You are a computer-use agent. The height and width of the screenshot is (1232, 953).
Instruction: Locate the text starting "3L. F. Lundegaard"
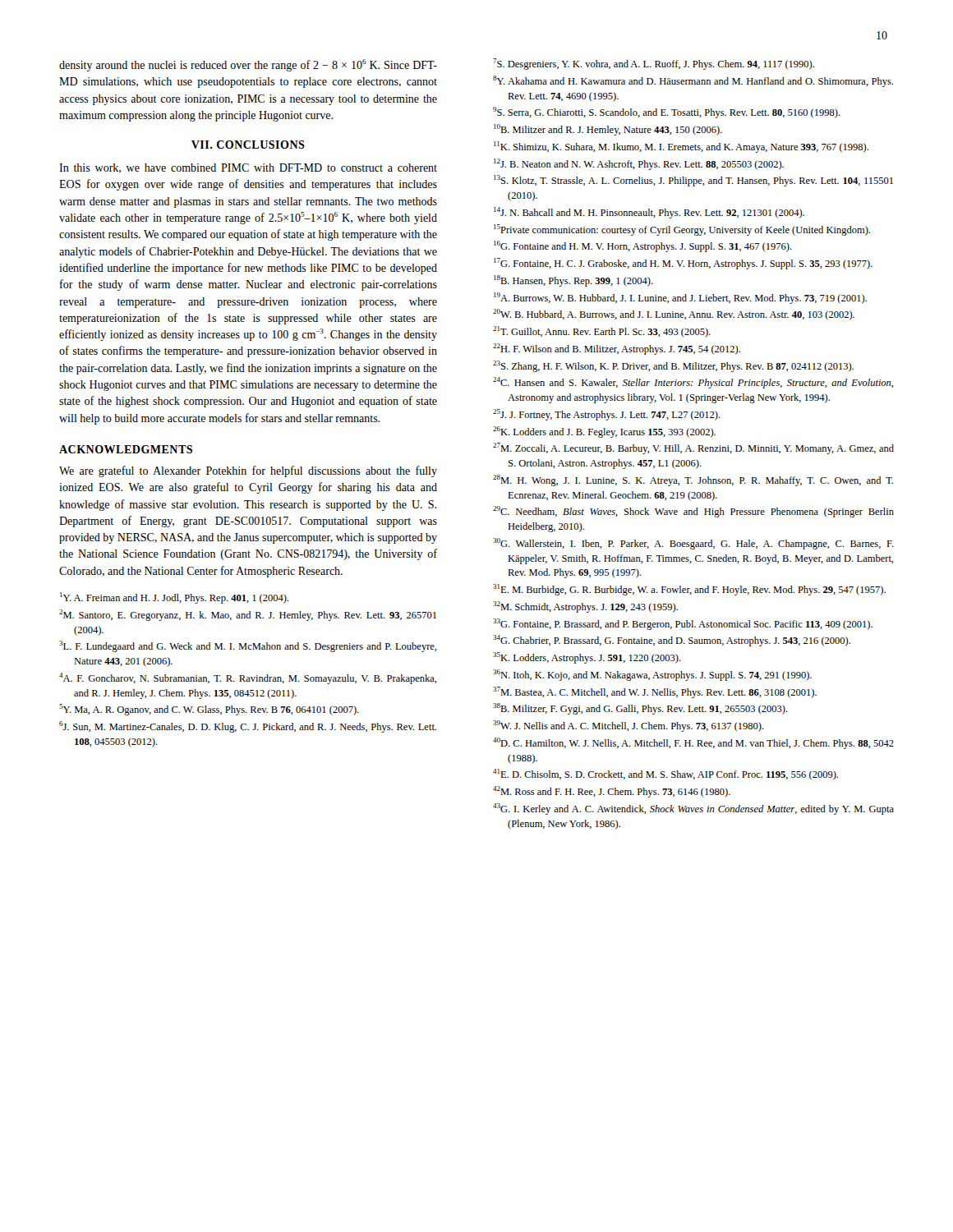point(248,655)
